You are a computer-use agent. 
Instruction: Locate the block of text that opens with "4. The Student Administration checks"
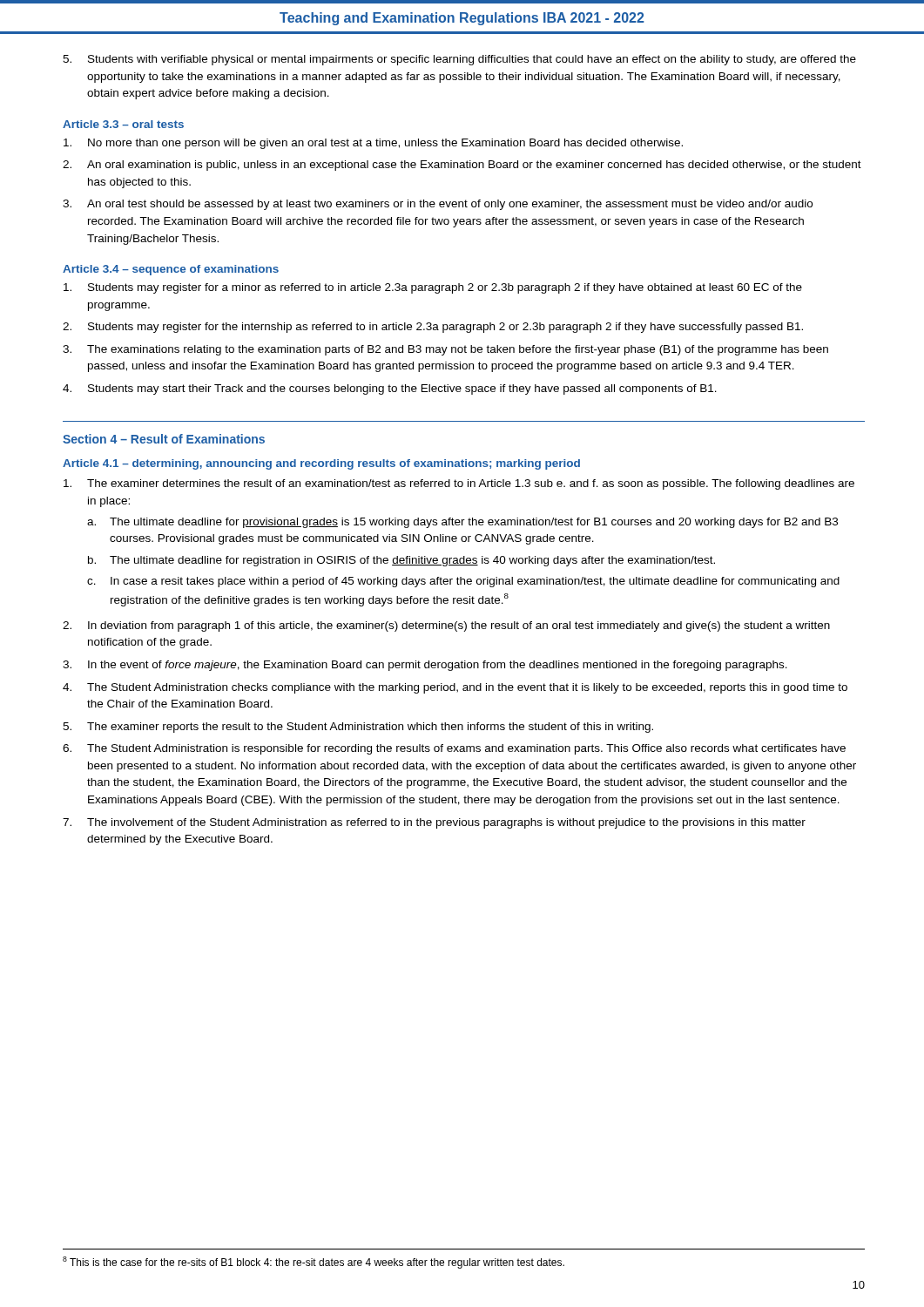click(x=464, y=695)
